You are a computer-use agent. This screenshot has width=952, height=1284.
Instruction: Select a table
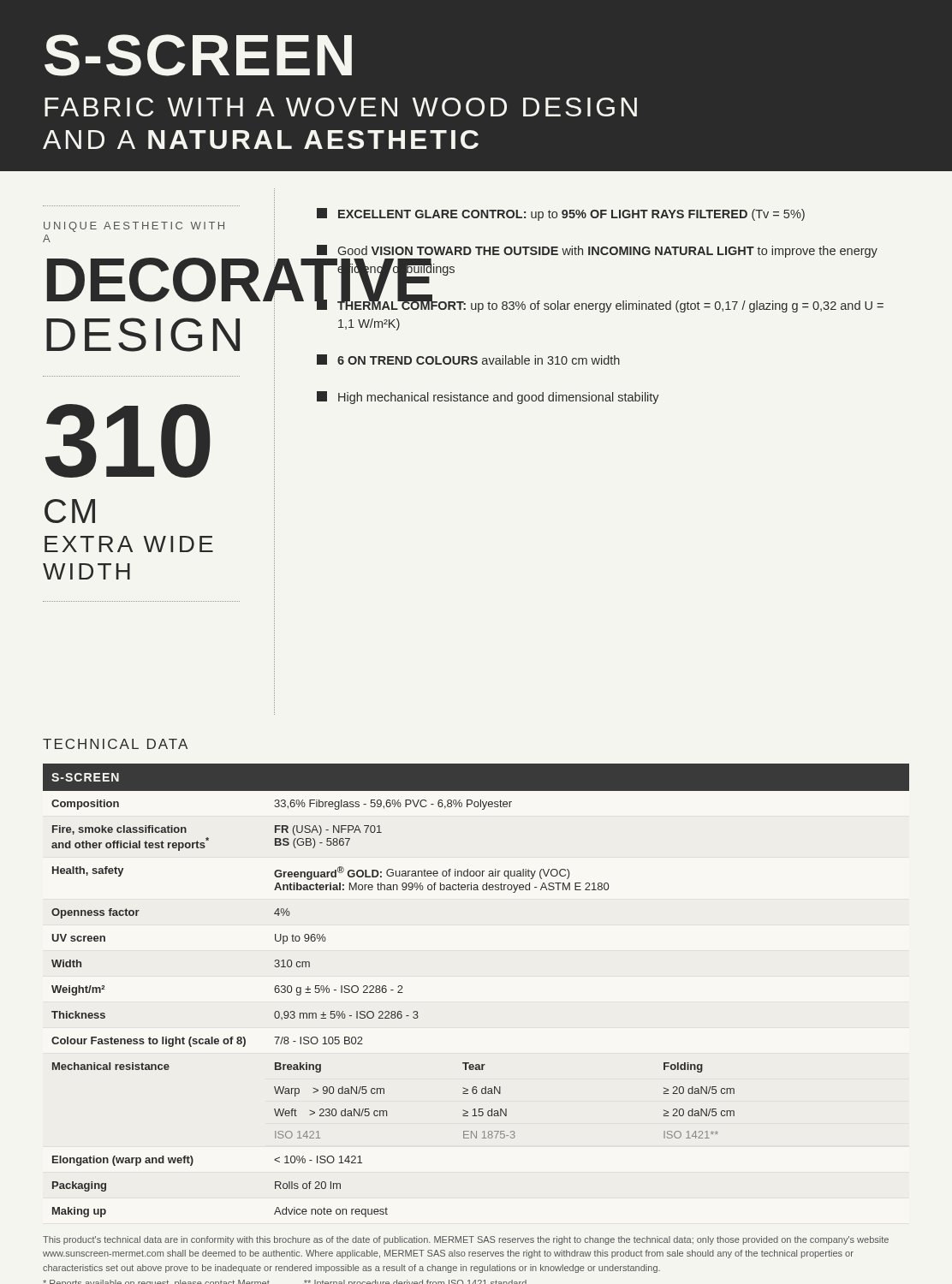pos(476,994)
